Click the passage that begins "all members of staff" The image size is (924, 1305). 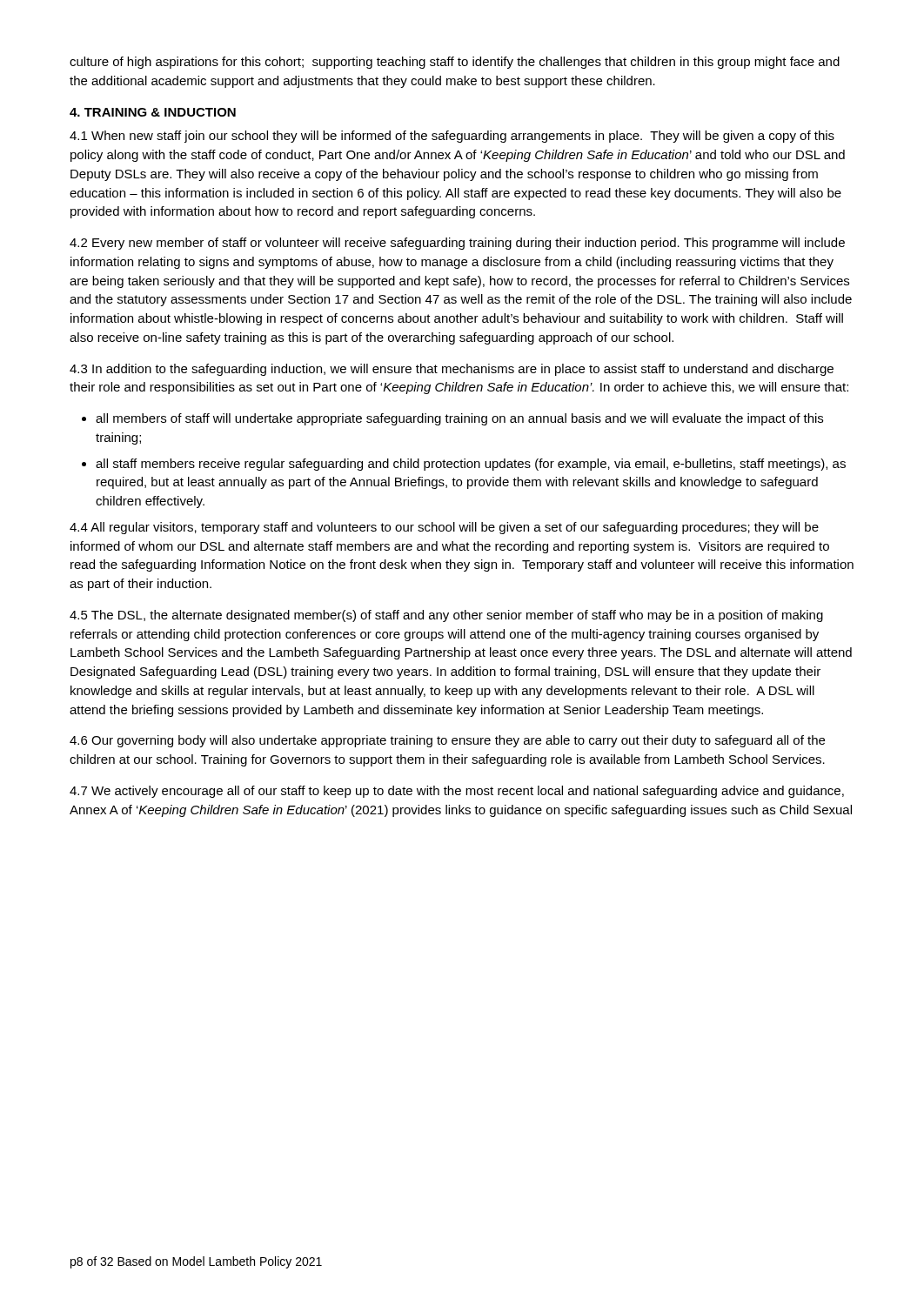click(x=460, y=428)
